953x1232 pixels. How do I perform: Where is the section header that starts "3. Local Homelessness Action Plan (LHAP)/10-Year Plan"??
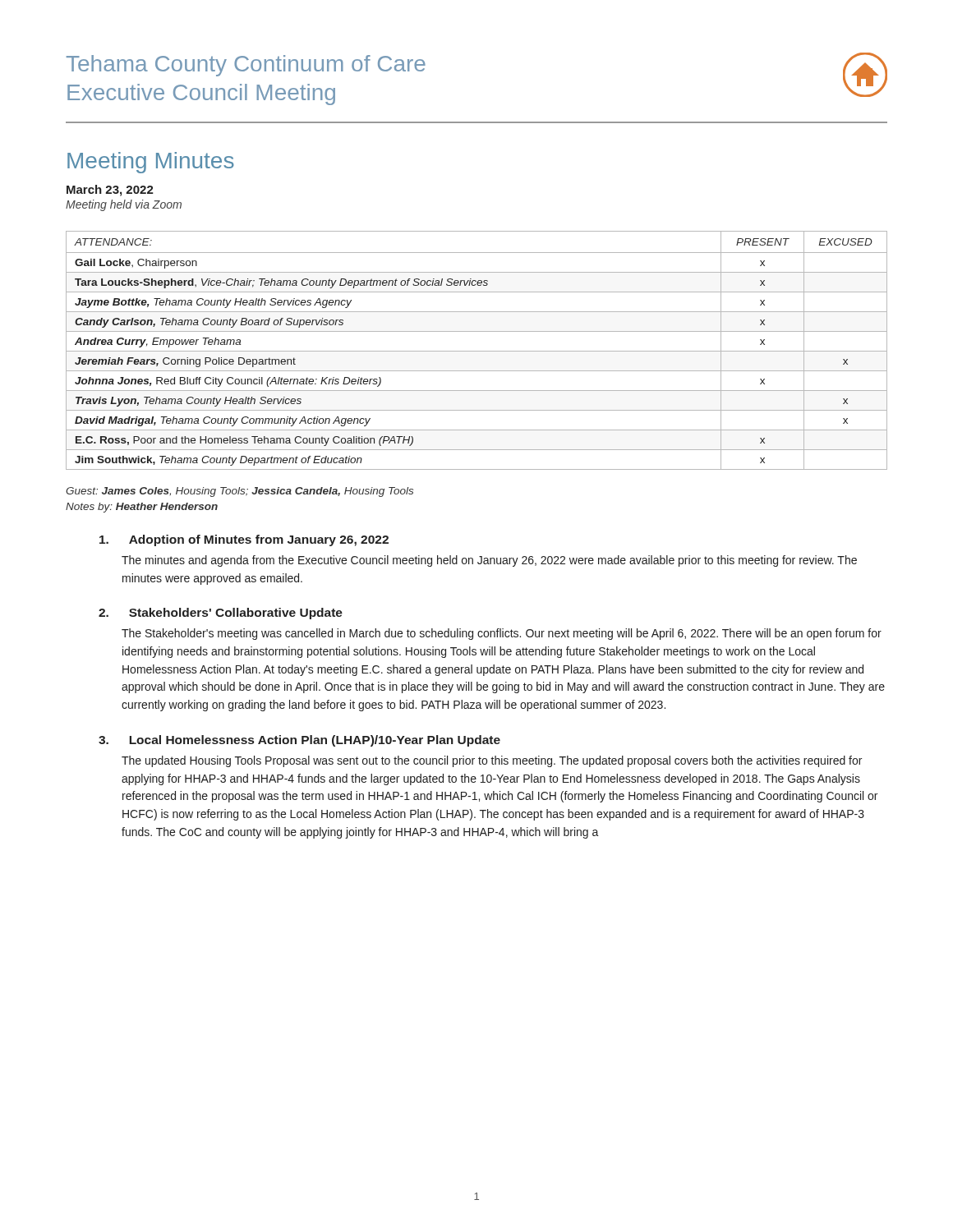point(299,740)
